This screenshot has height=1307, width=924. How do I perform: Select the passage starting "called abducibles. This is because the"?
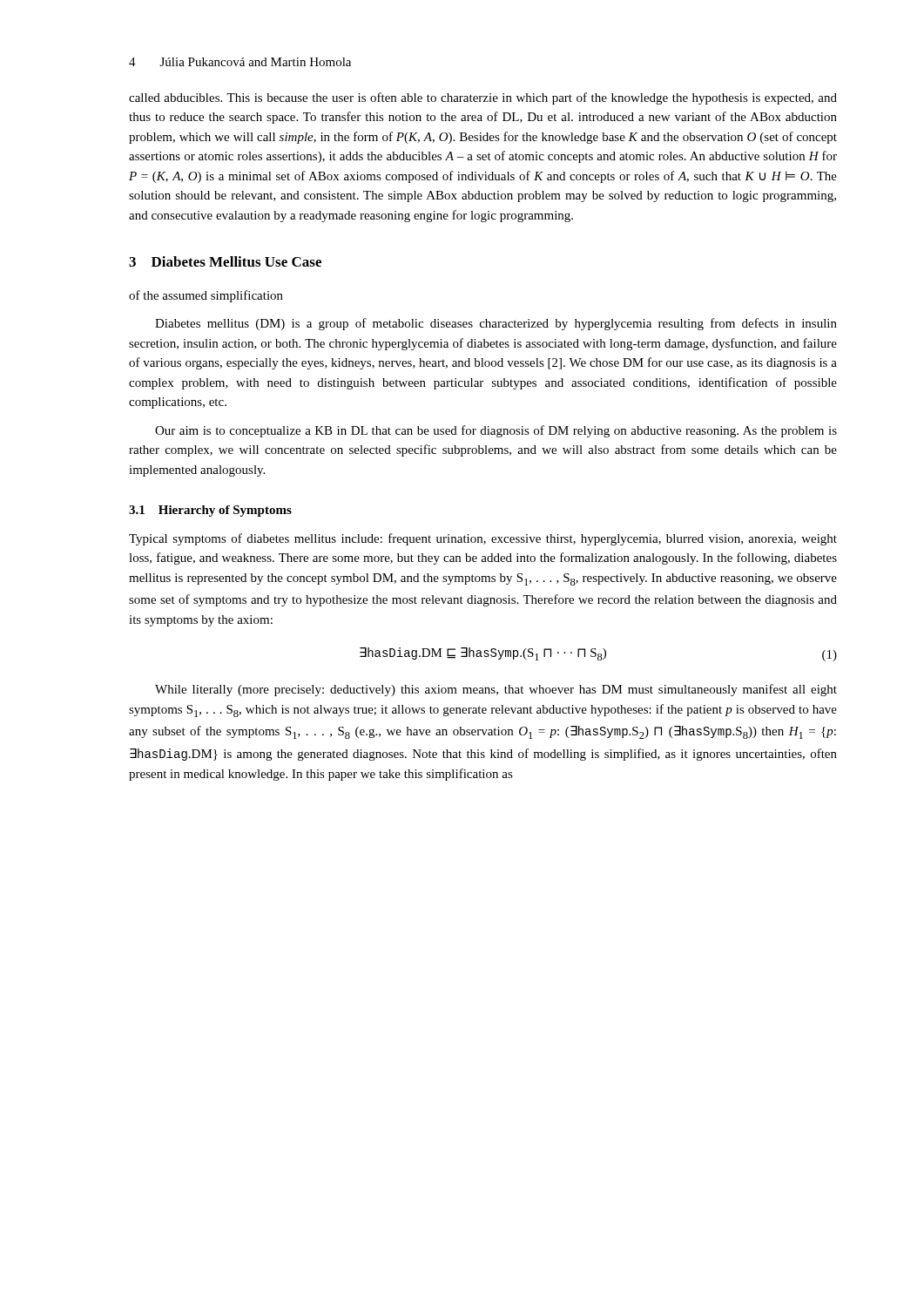tap(483, 156)
